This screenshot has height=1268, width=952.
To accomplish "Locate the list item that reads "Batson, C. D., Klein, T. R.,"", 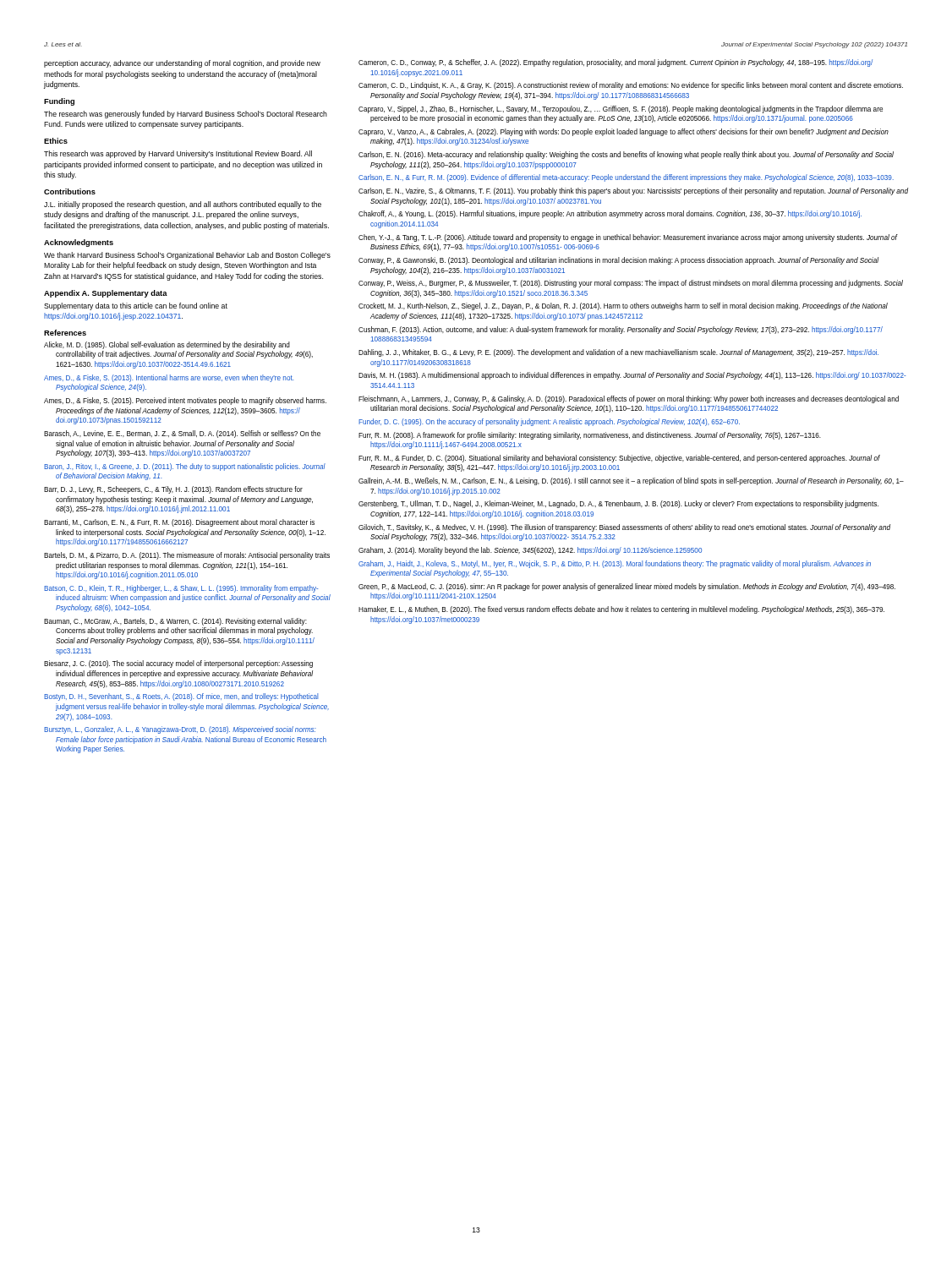I will point(187,598).
